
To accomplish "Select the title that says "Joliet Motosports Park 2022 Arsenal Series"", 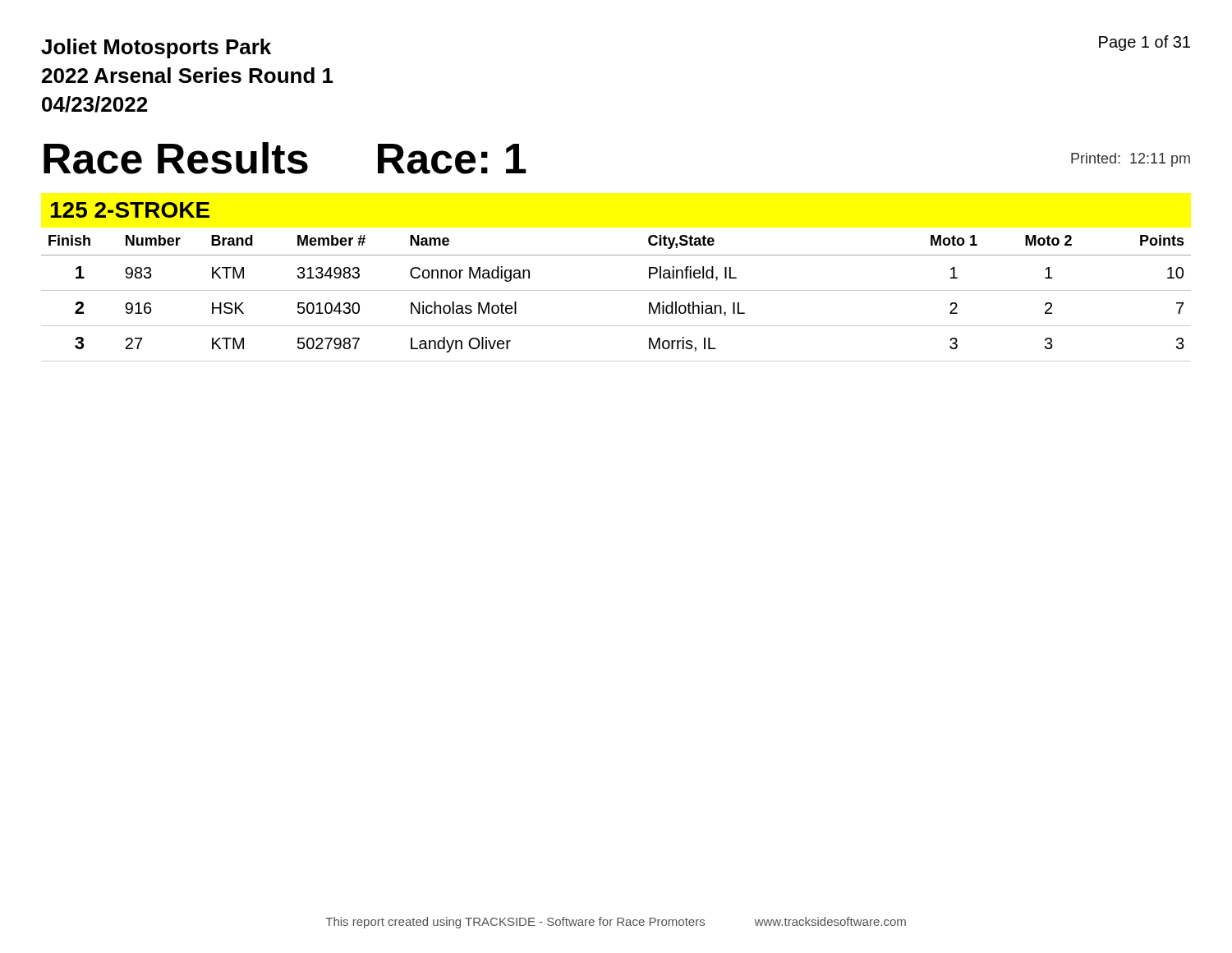I will tap(187, 76).
